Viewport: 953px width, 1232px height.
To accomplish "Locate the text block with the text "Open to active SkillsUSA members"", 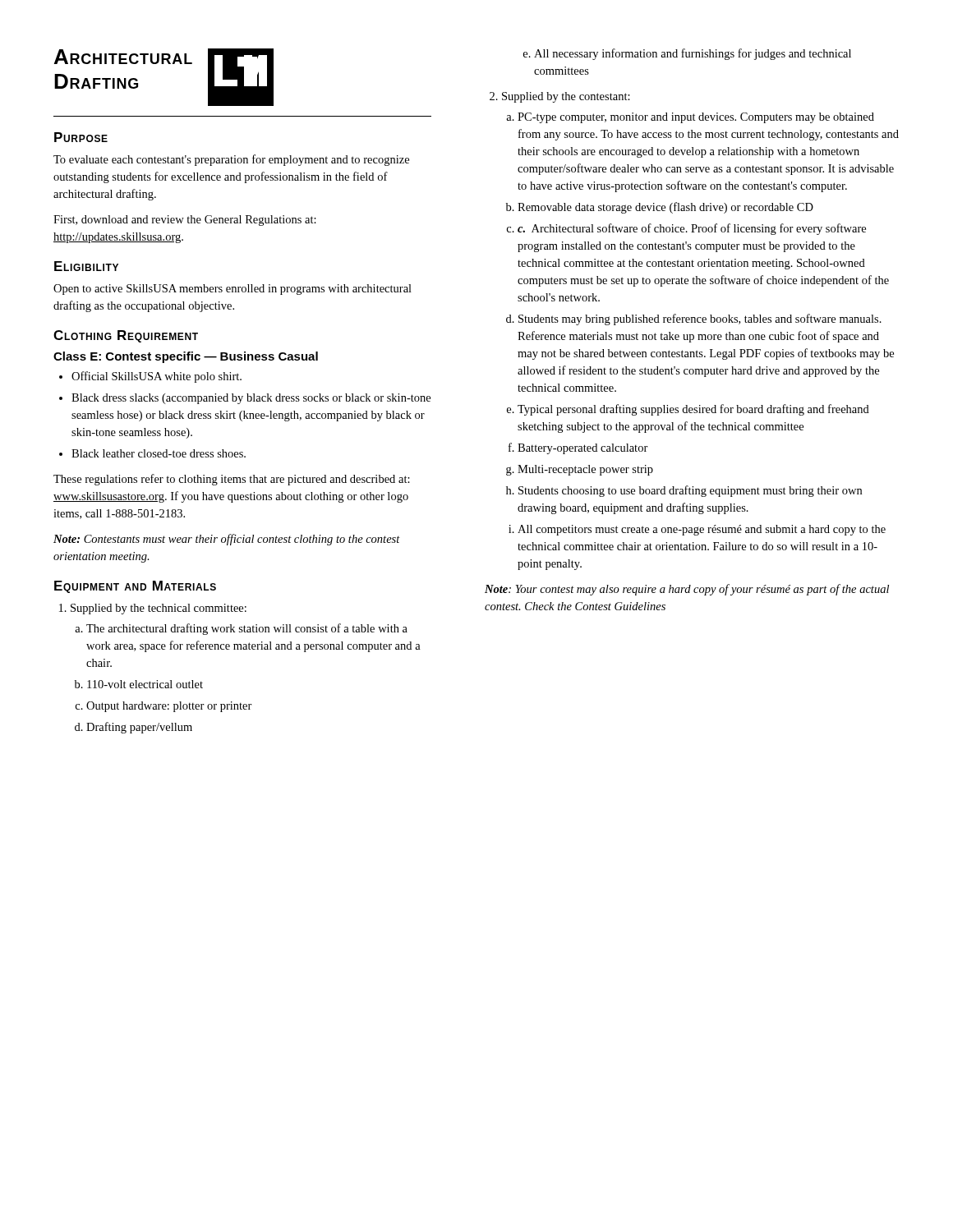I will tap(233, 297).
